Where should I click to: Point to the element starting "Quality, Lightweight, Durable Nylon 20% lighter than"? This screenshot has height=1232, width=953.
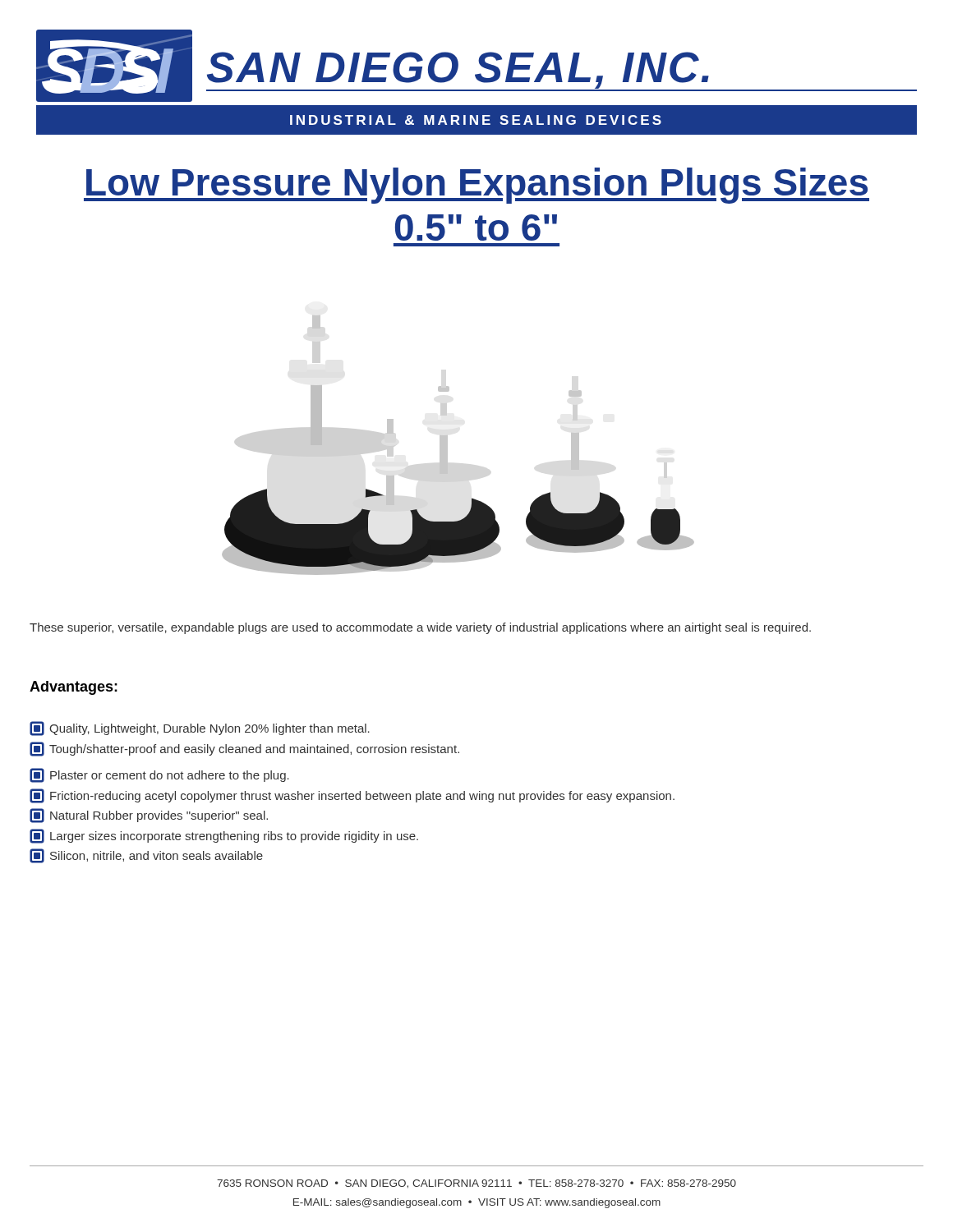point(200,728)
